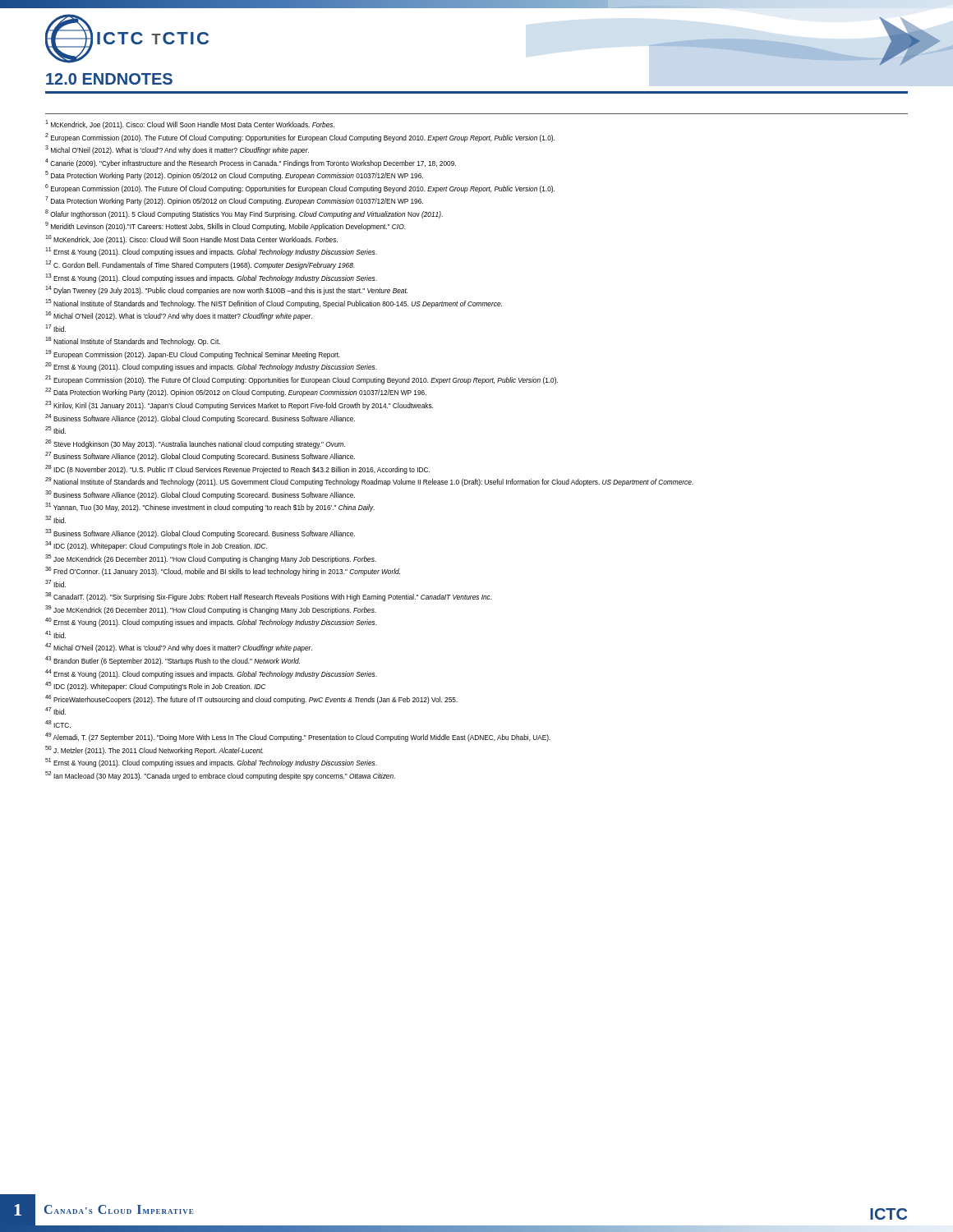
Task: Find the passage starting "23 Kirilov, Kiril (31"
Action: tap(239, 405)
